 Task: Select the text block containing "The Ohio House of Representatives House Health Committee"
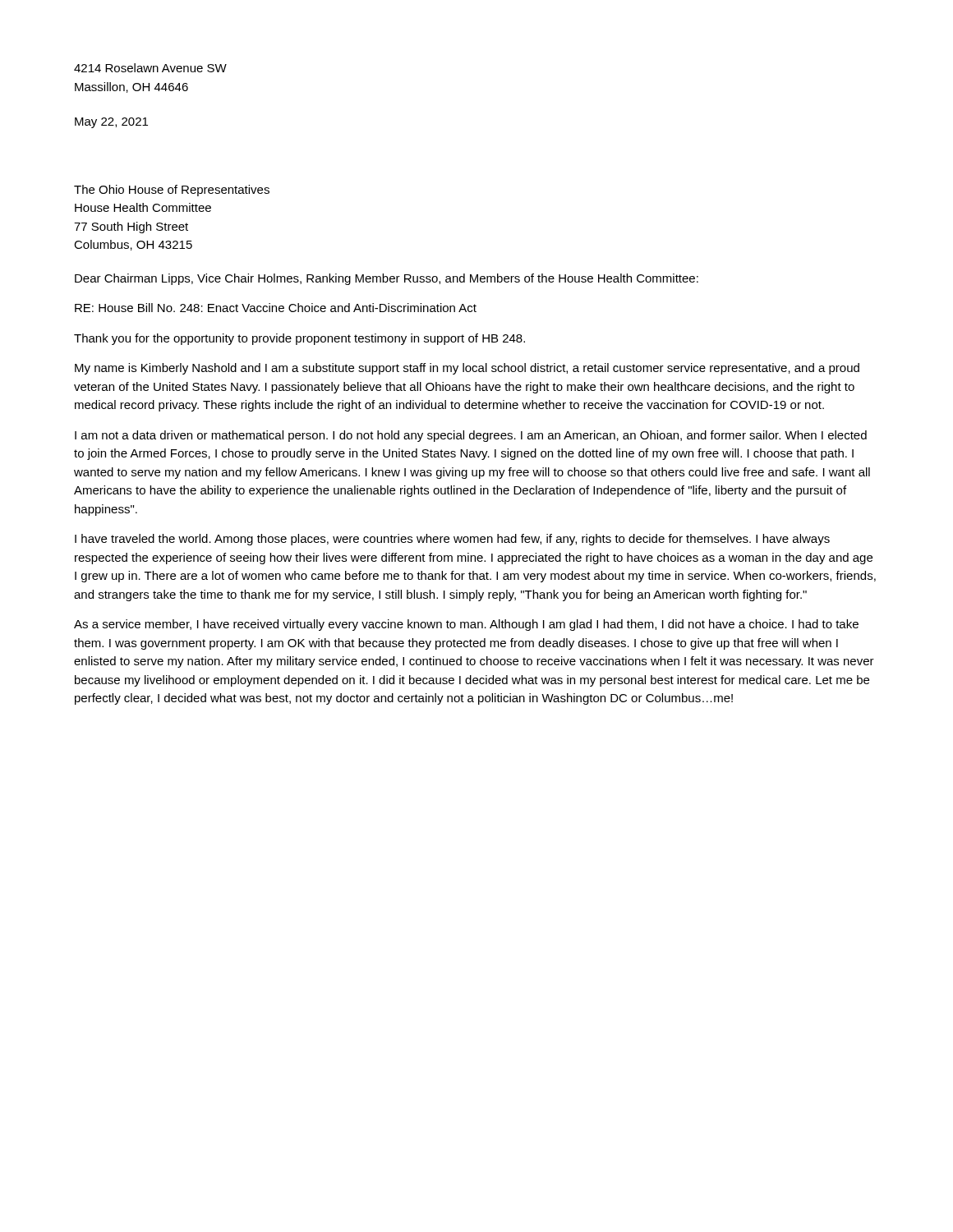[x=172, y=217]
